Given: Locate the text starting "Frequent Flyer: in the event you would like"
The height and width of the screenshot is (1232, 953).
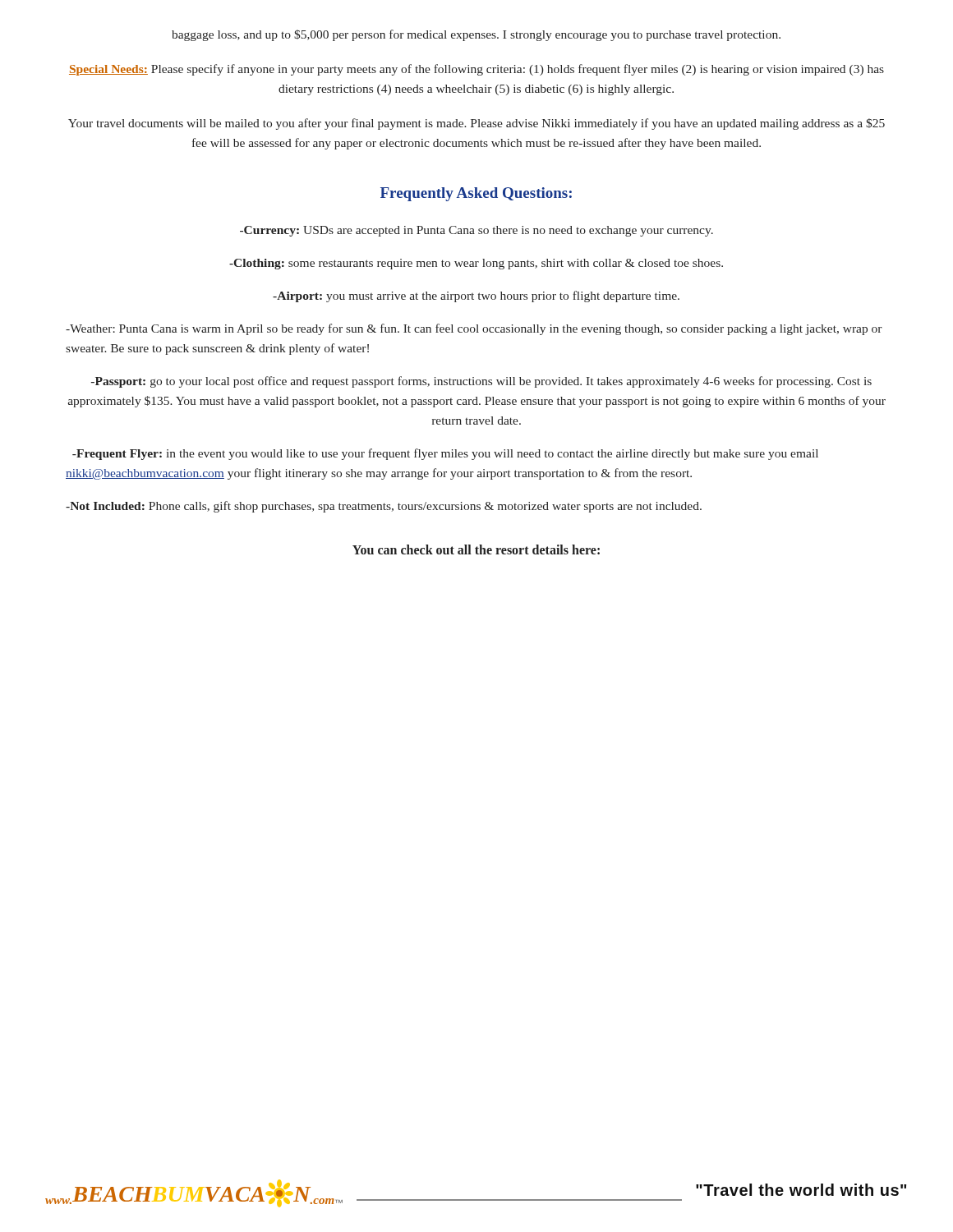Looking at the screenshot, I should 442,463.
